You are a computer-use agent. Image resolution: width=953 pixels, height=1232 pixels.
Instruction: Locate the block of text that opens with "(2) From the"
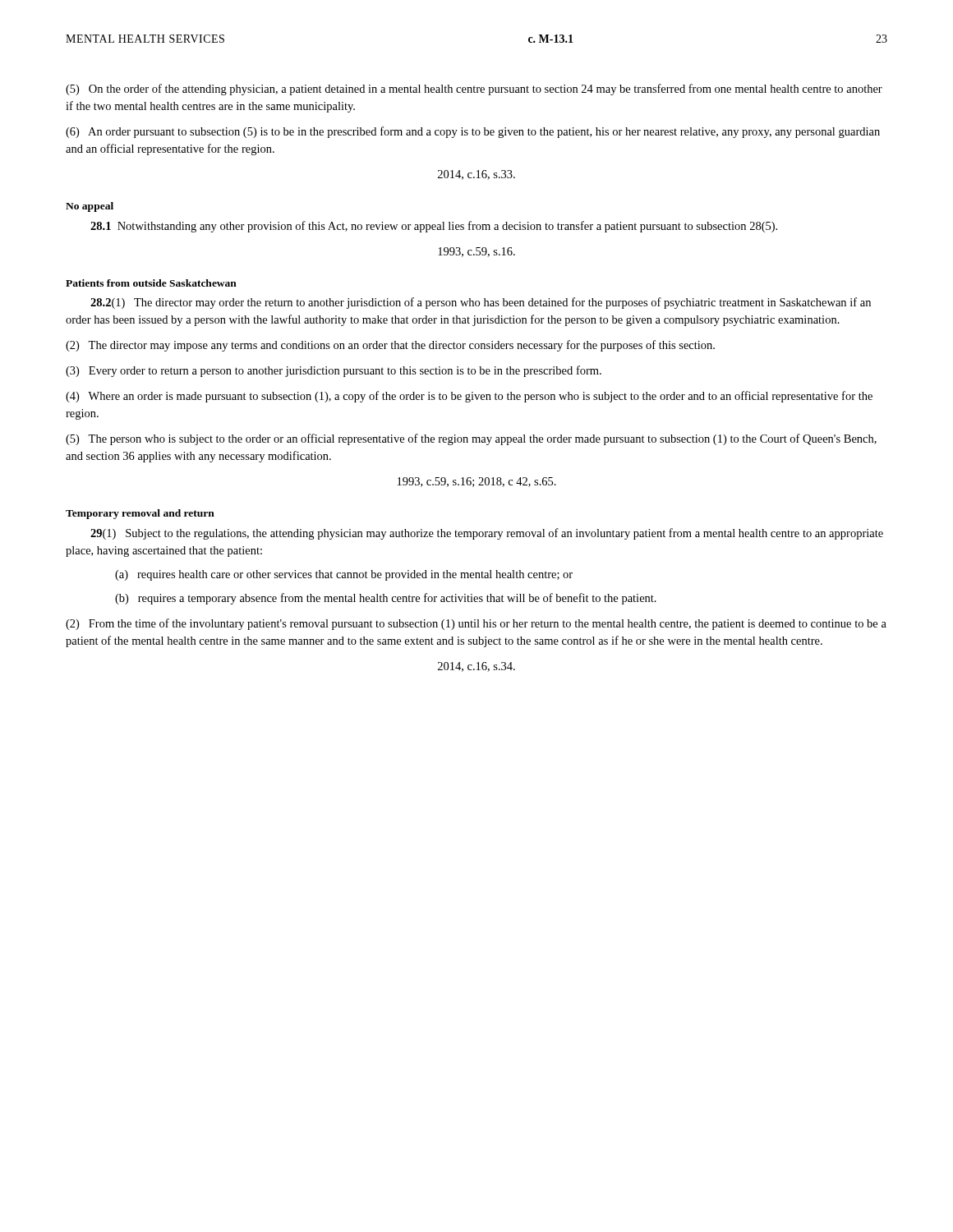click(476, 632)
